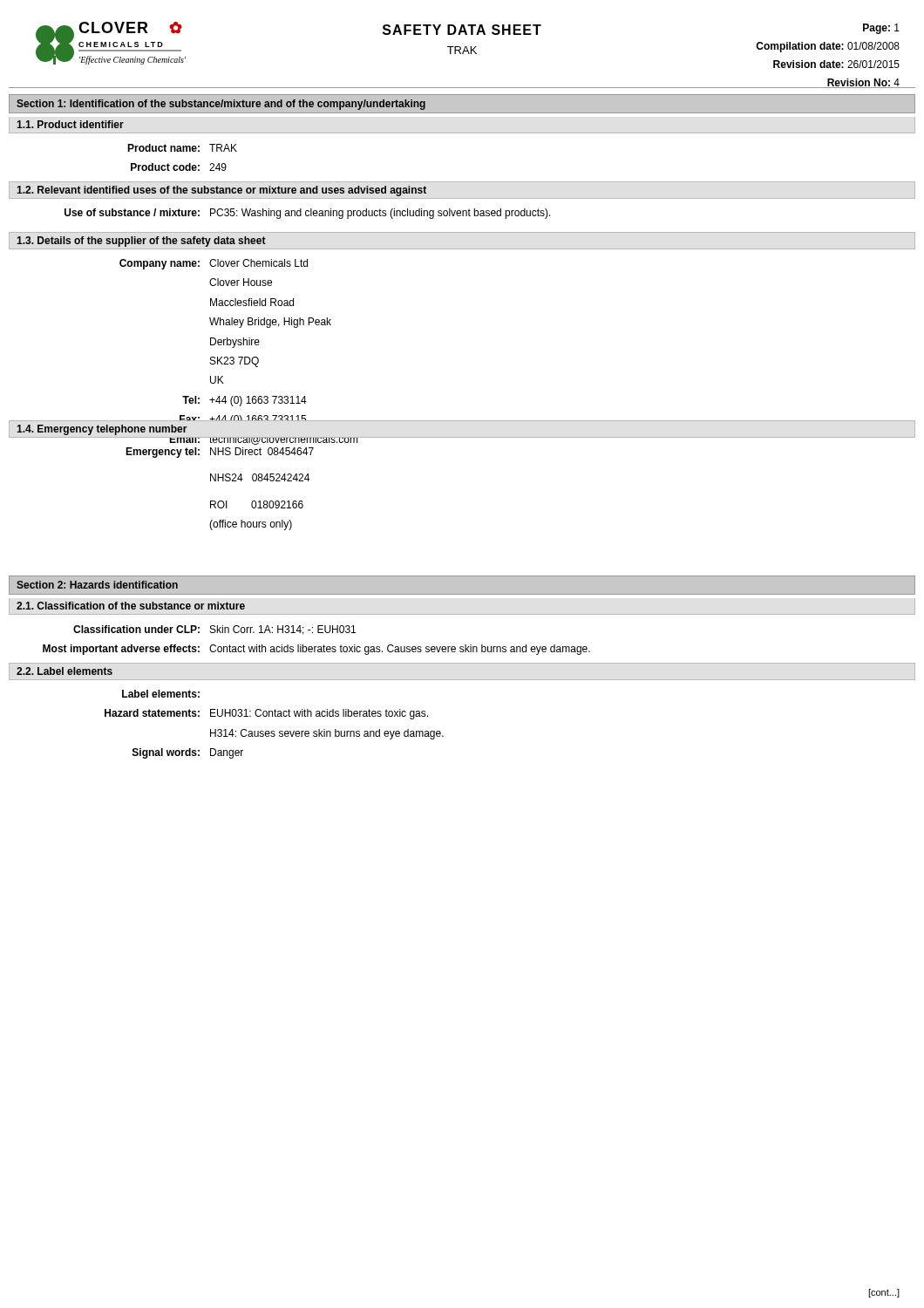The height and width of the screenshot is (1308, 924).
Task: Select the title
Action: (462, 40)
